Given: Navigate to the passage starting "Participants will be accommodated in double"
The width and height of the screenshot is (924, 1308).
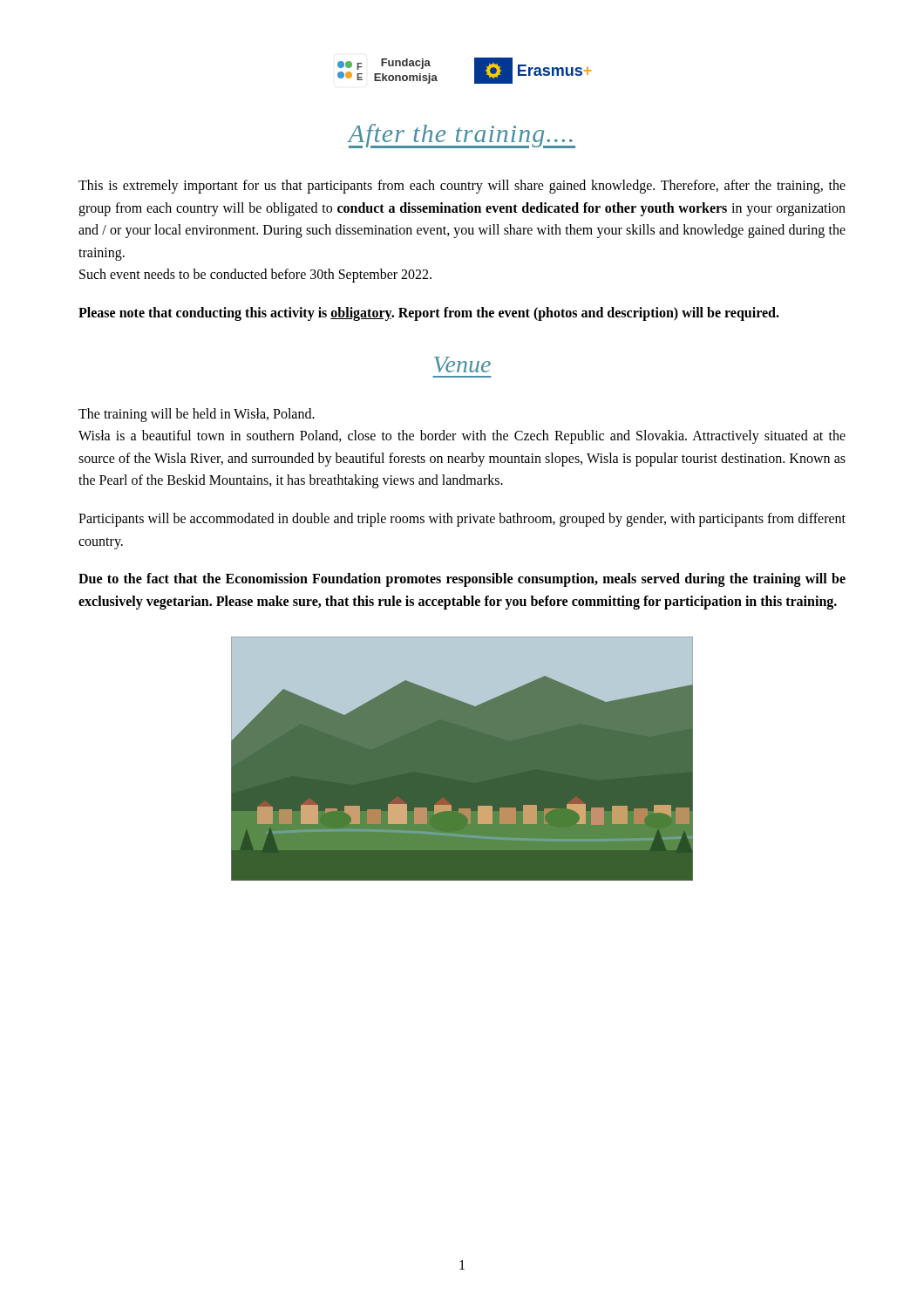Looking at the screenshot, I should click(462, 529).
